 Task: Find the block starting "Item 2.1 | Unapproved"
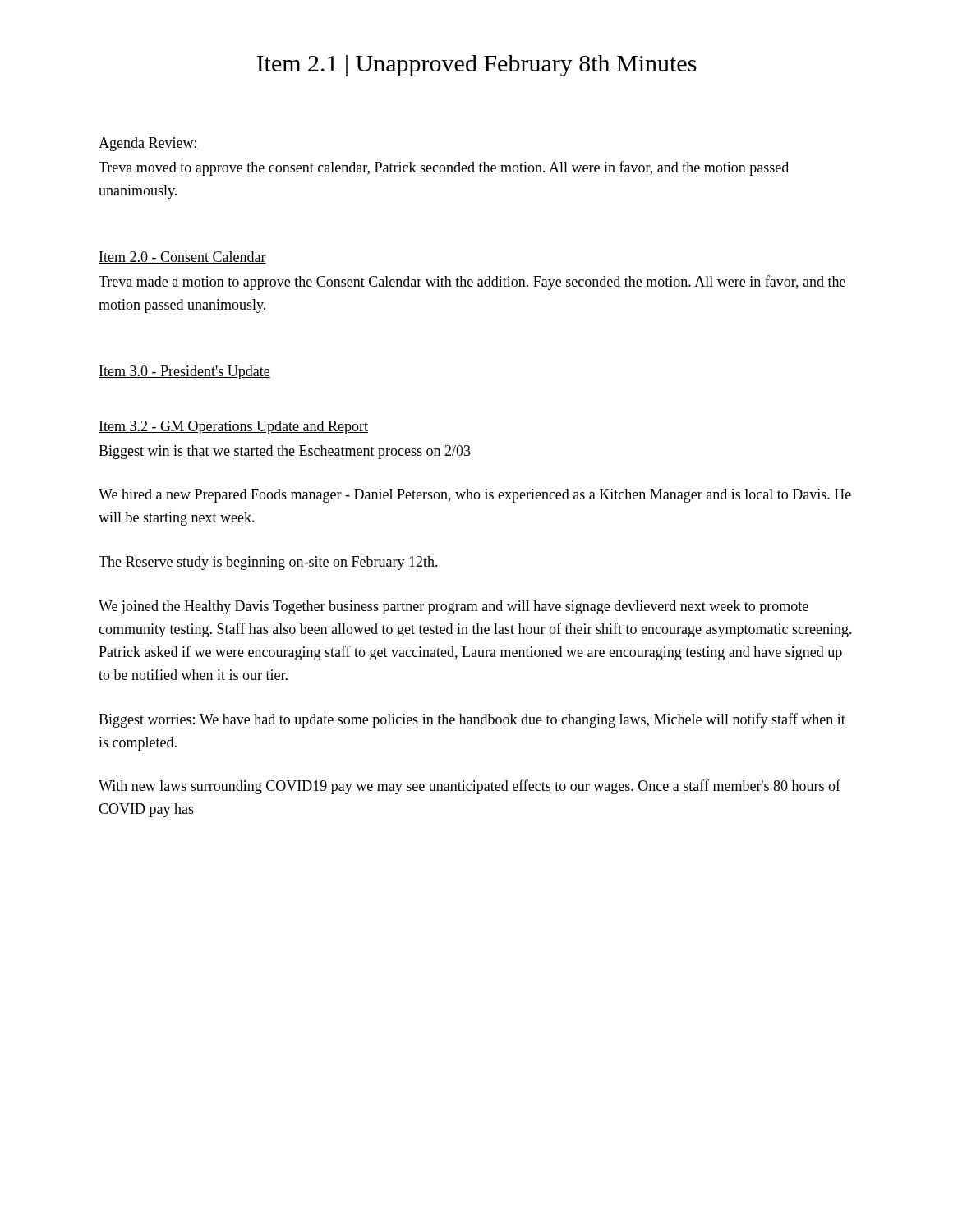[476, 63]
